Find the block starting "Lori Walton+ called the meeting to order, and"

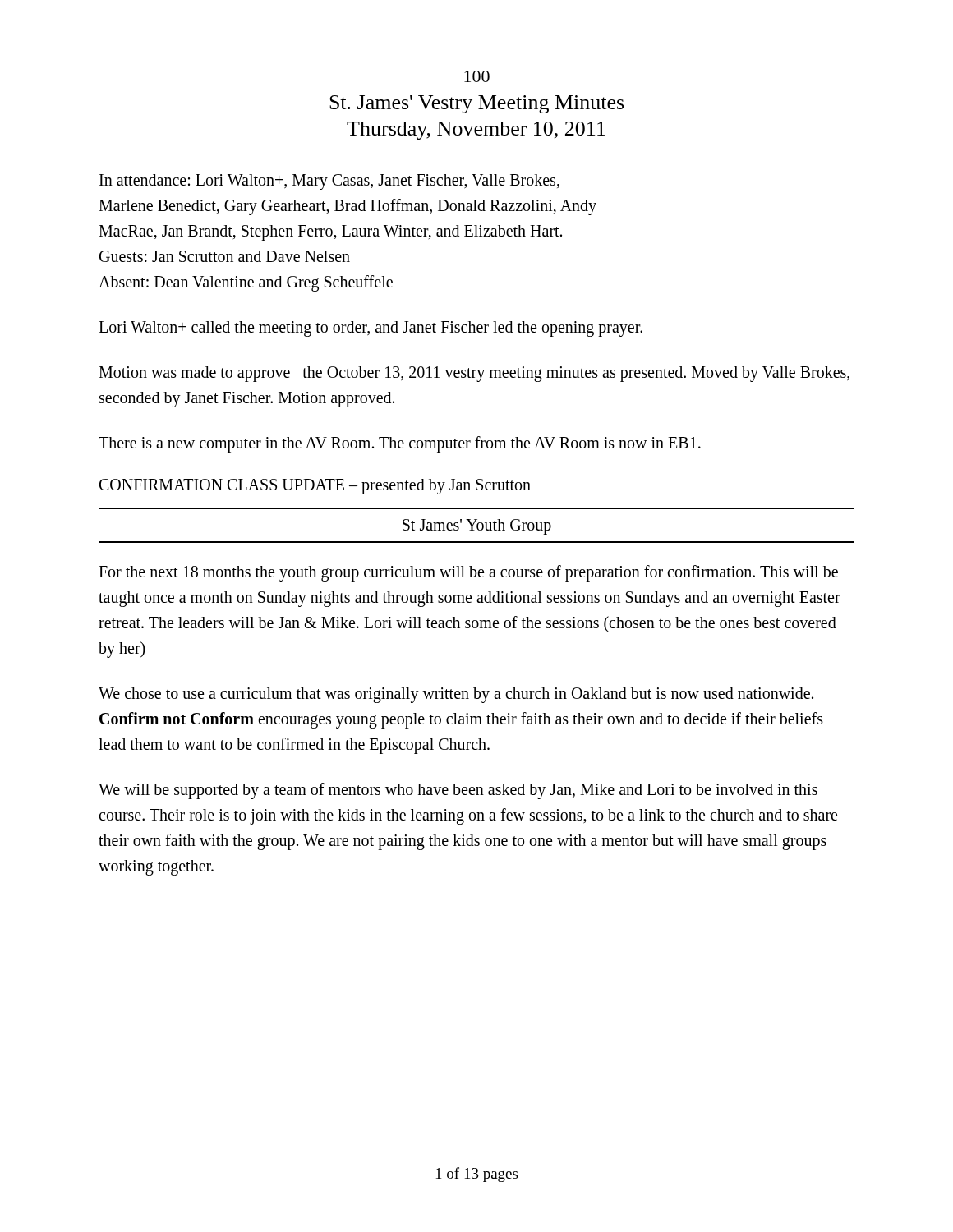coord(371,327)
